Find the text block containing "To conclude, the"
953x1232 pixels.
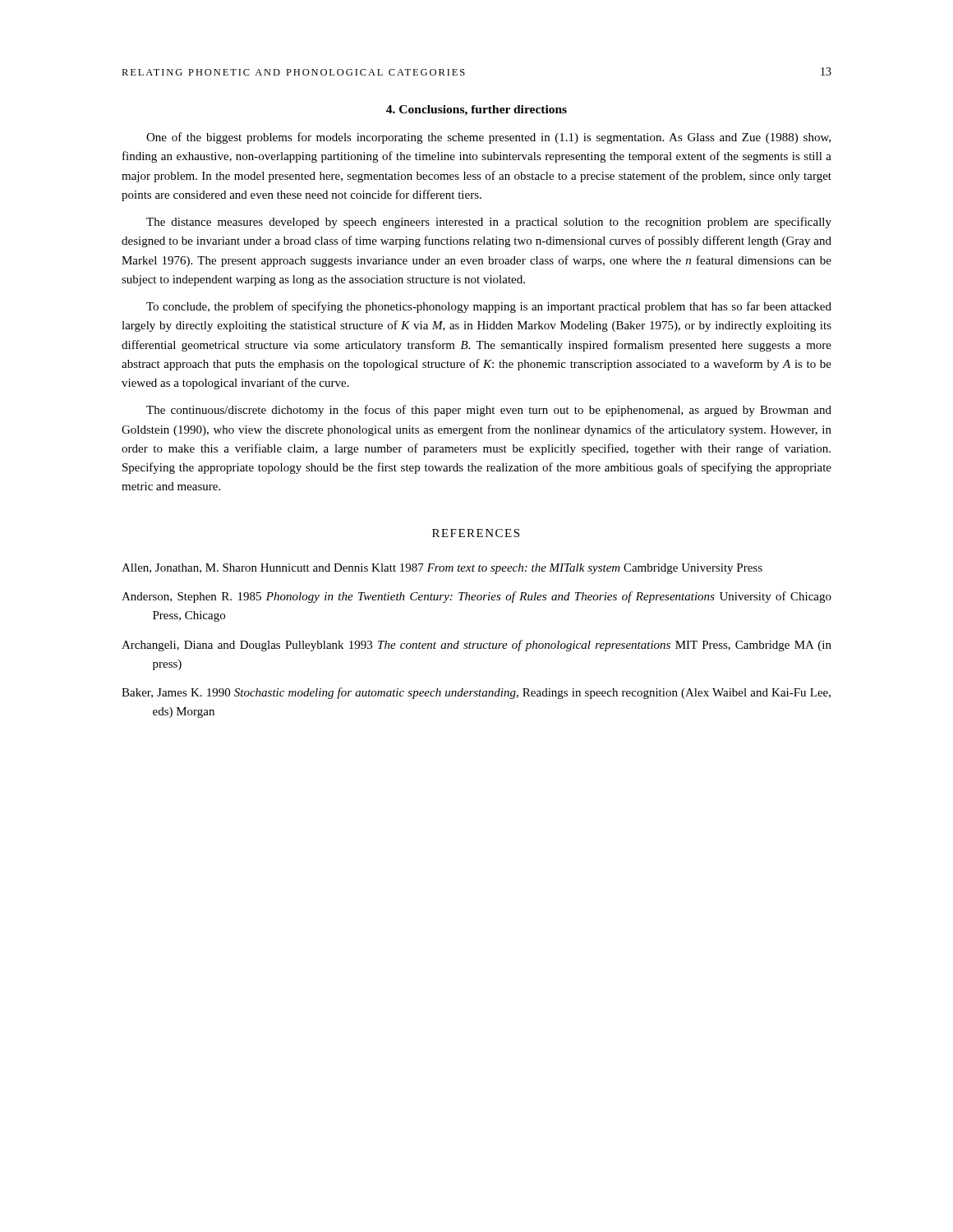[476, 345]
